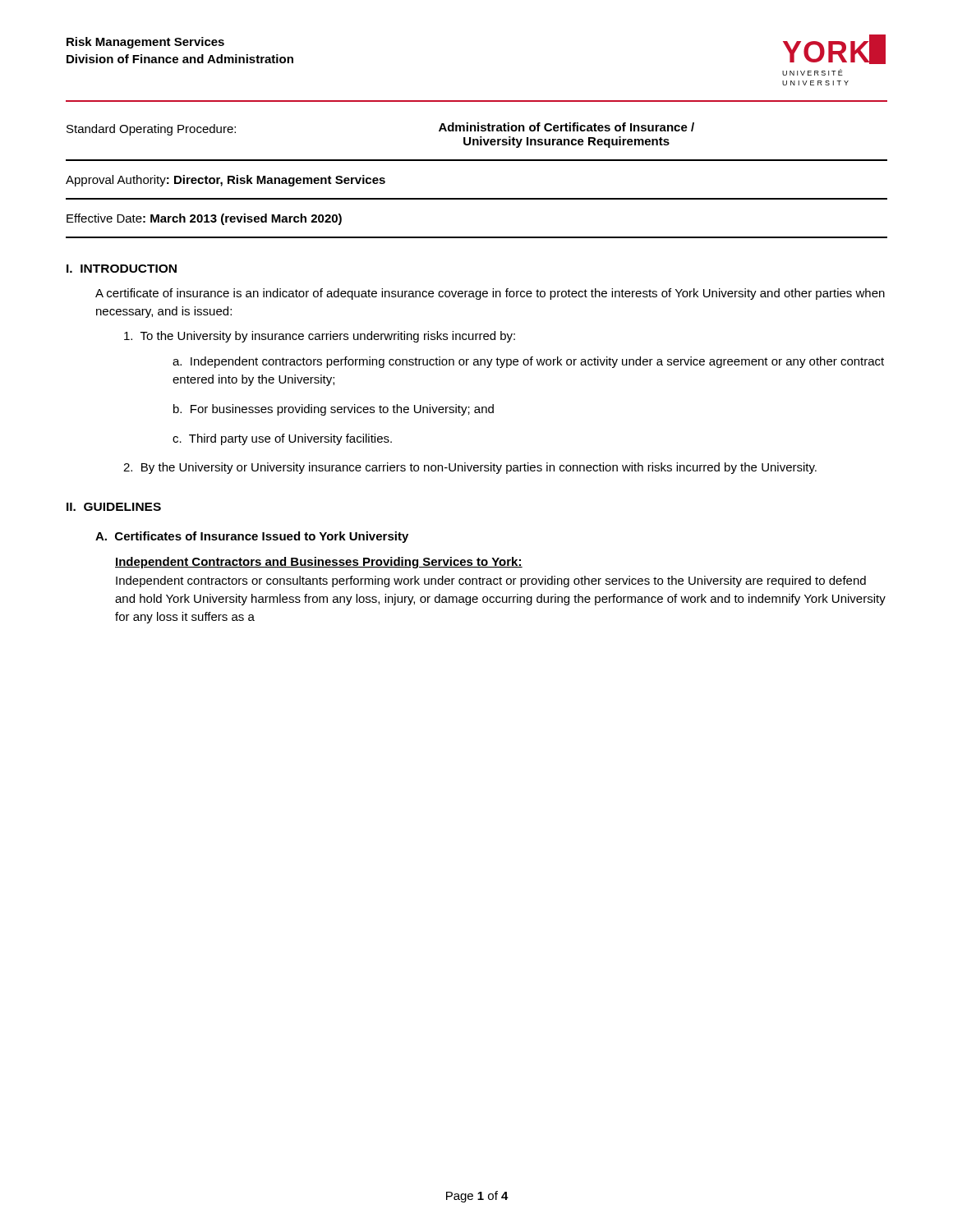
Task: Find the passage starting "Independent contractors or consultants performing work under contract"
Action: coord(501,598)
